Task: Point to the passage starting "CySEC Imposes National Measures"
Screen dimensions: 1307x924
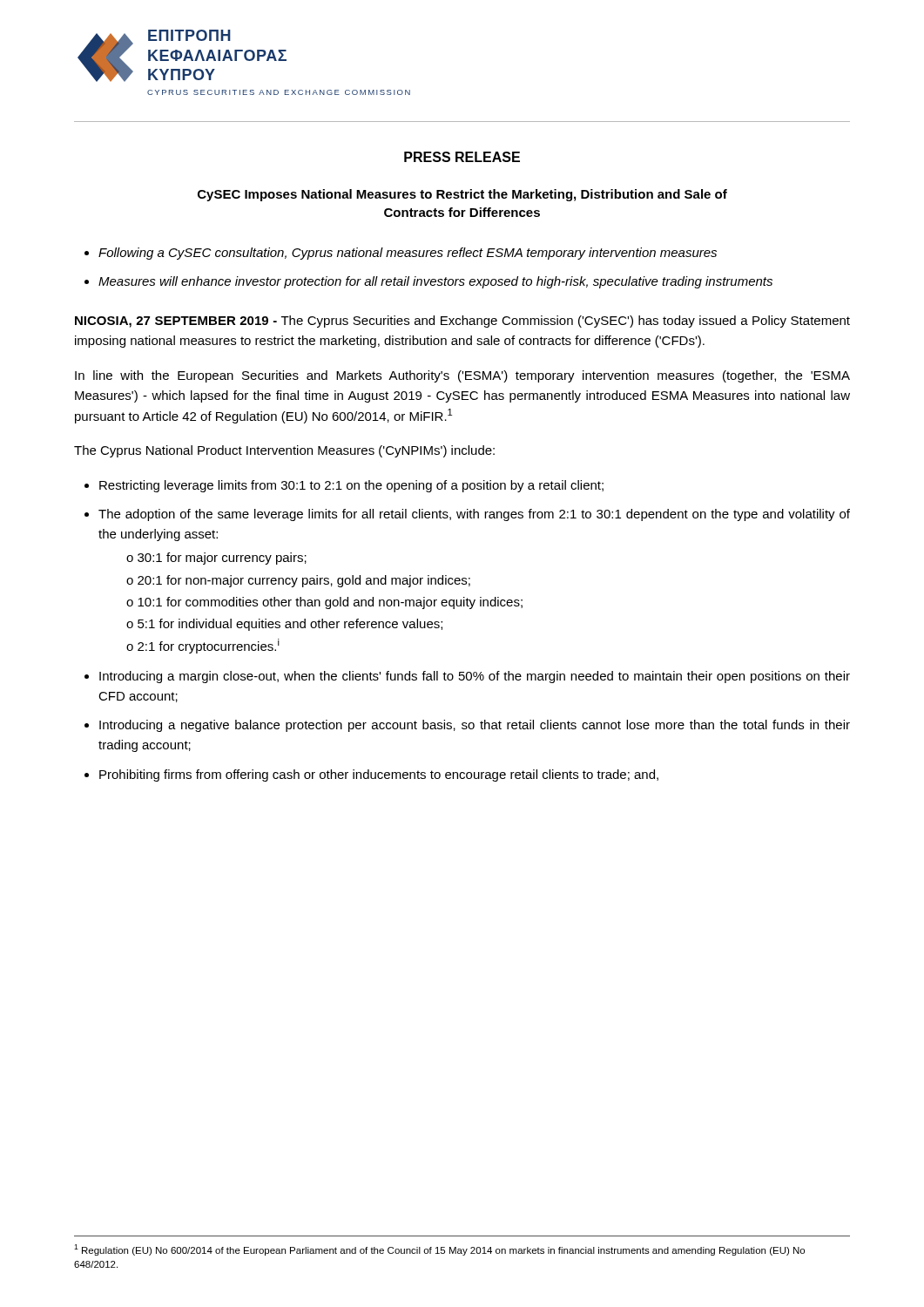Action: [462, 203]
